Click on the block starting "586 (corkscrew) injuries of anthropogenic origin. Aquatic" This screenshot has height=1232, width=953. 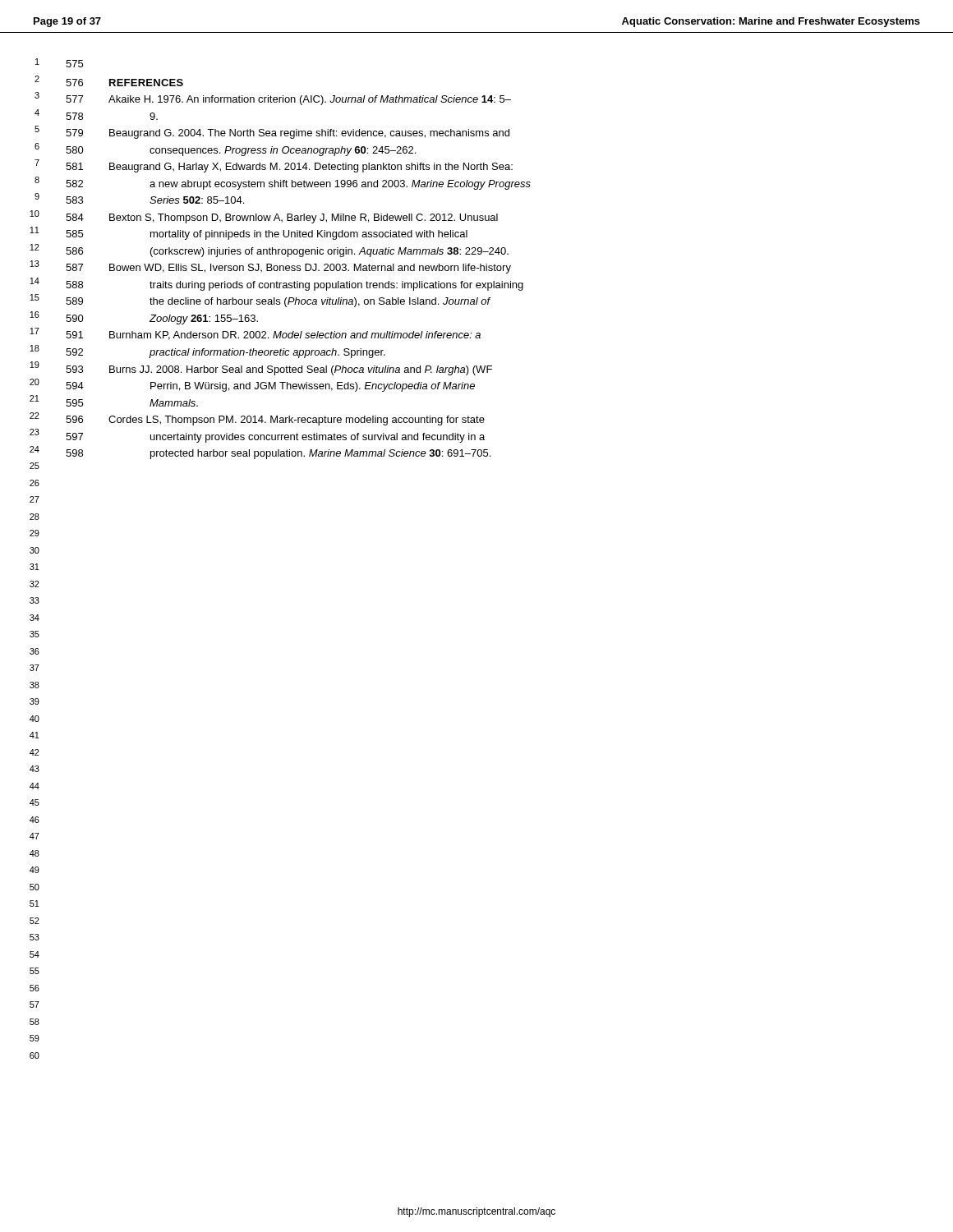(485, 251)
